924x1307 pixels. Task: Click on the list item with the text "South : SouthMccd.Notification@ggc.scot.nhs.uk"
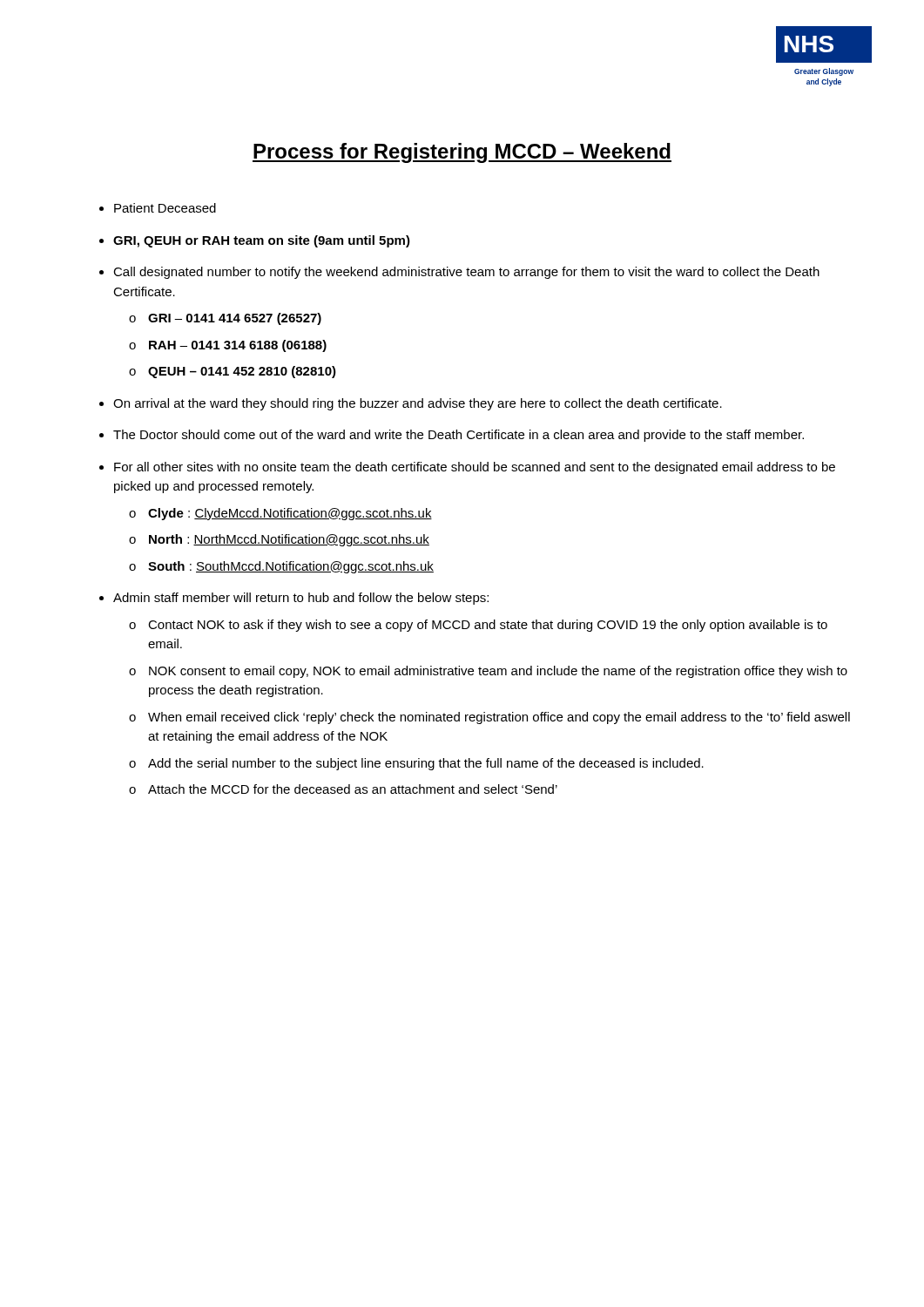point(291,565)
